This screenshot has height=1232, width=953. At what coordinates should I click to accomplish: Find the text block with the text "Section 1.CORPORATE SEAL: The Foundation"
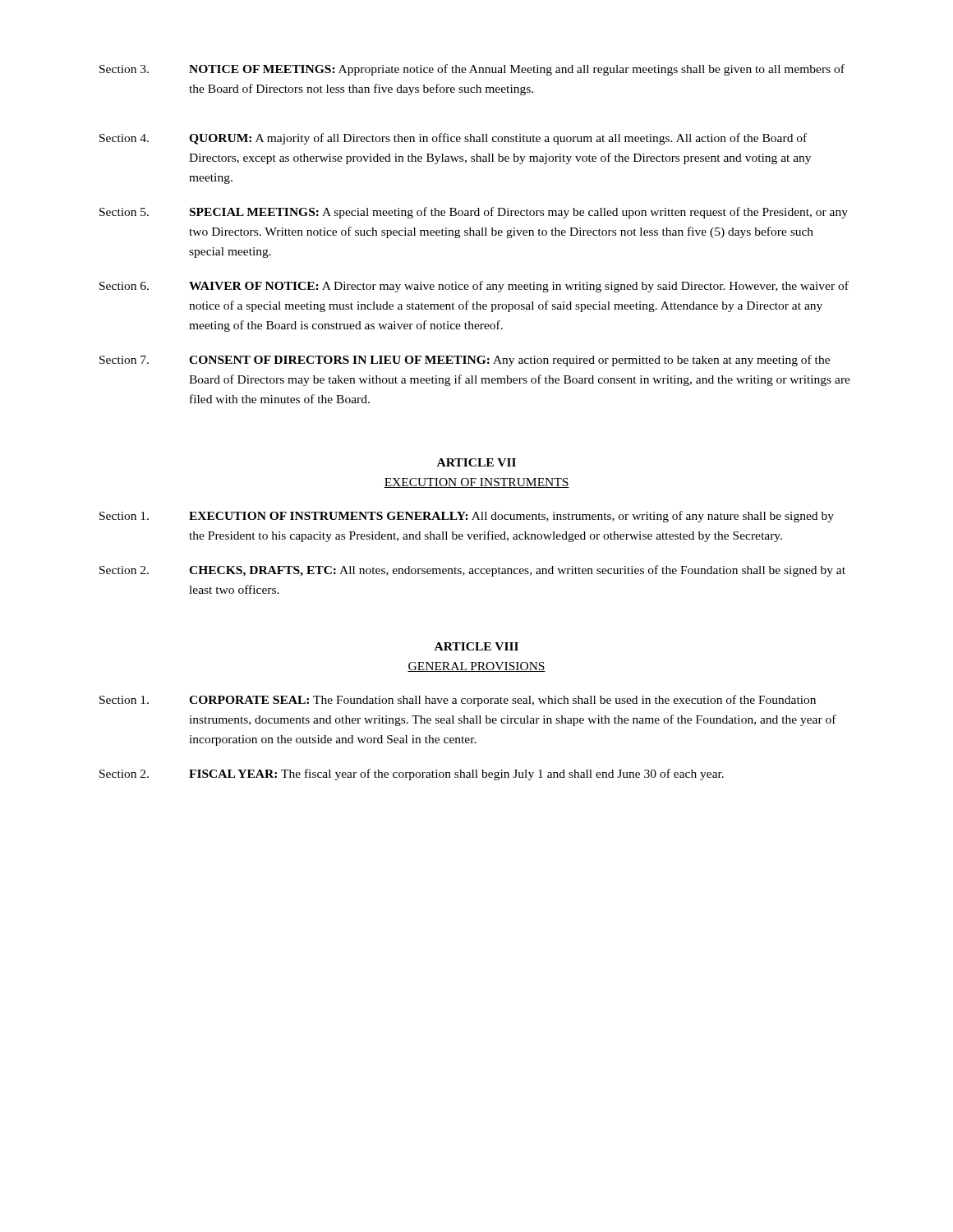pos(475,720)
